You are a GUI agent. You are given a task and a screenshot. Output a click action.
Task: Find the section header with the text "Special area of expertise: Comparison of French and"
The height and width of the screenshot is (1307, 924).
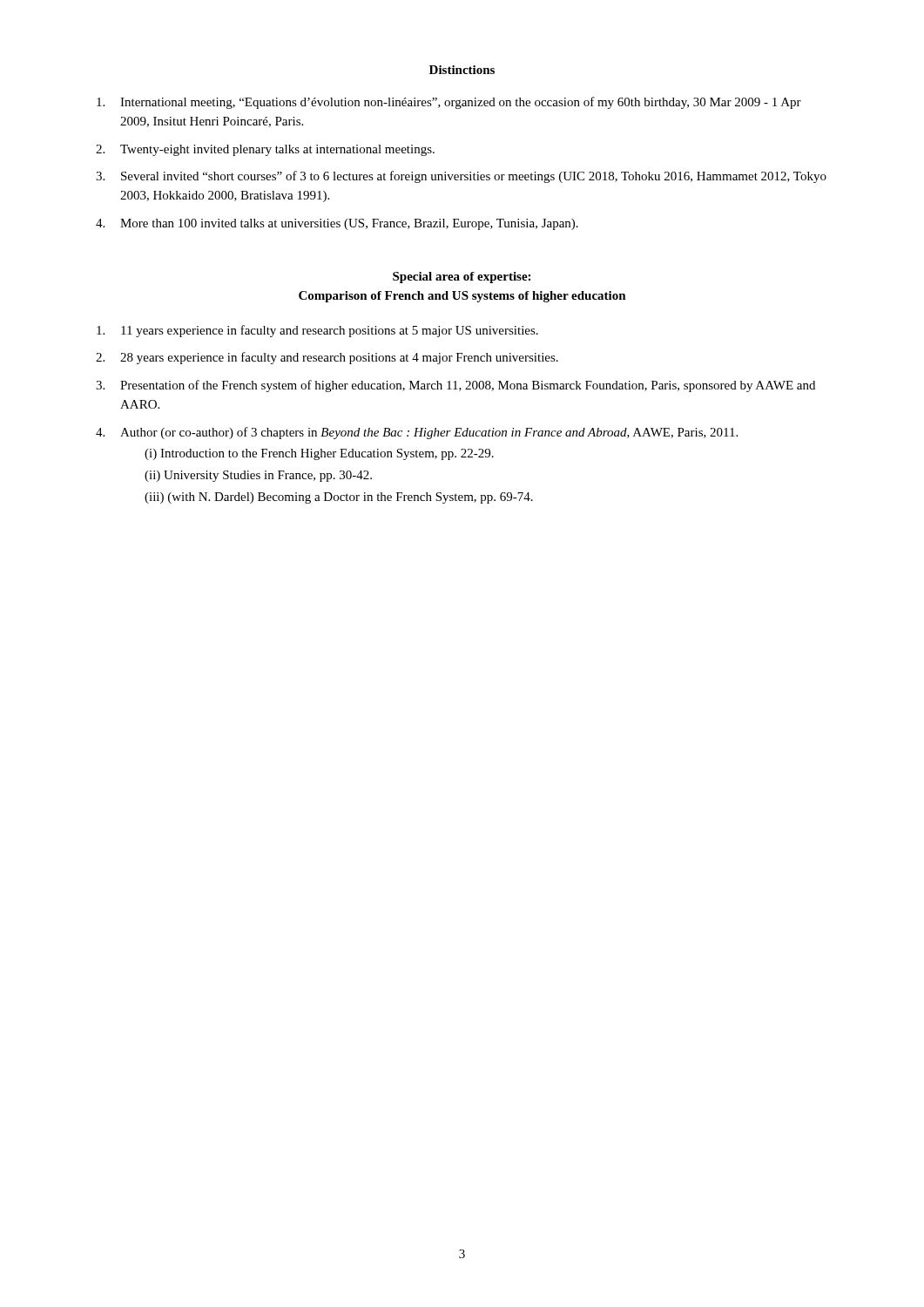click(x=462, y=286)
